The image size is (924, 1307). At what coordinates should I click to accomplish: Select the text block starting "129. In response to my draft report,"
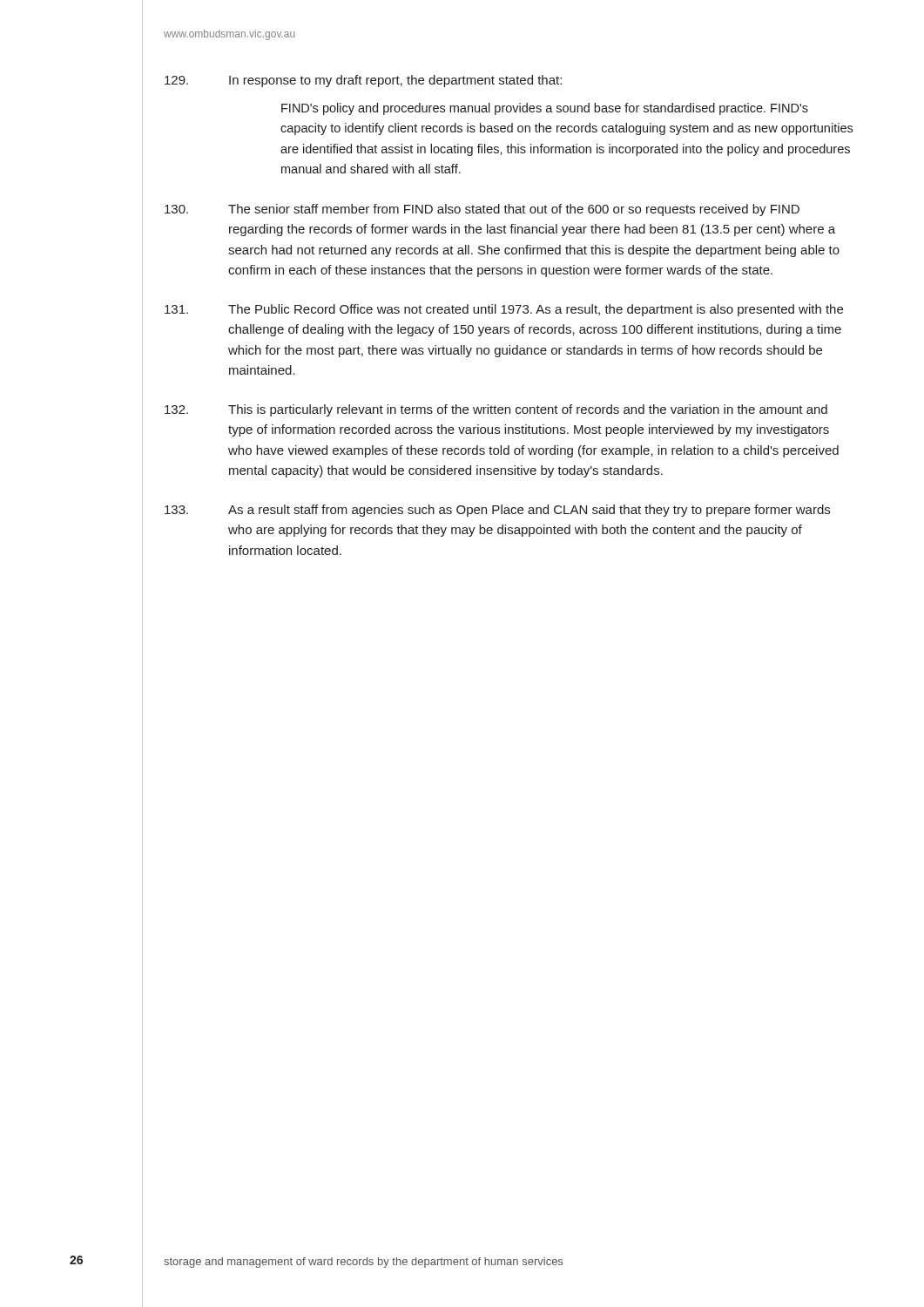[509, 125]
